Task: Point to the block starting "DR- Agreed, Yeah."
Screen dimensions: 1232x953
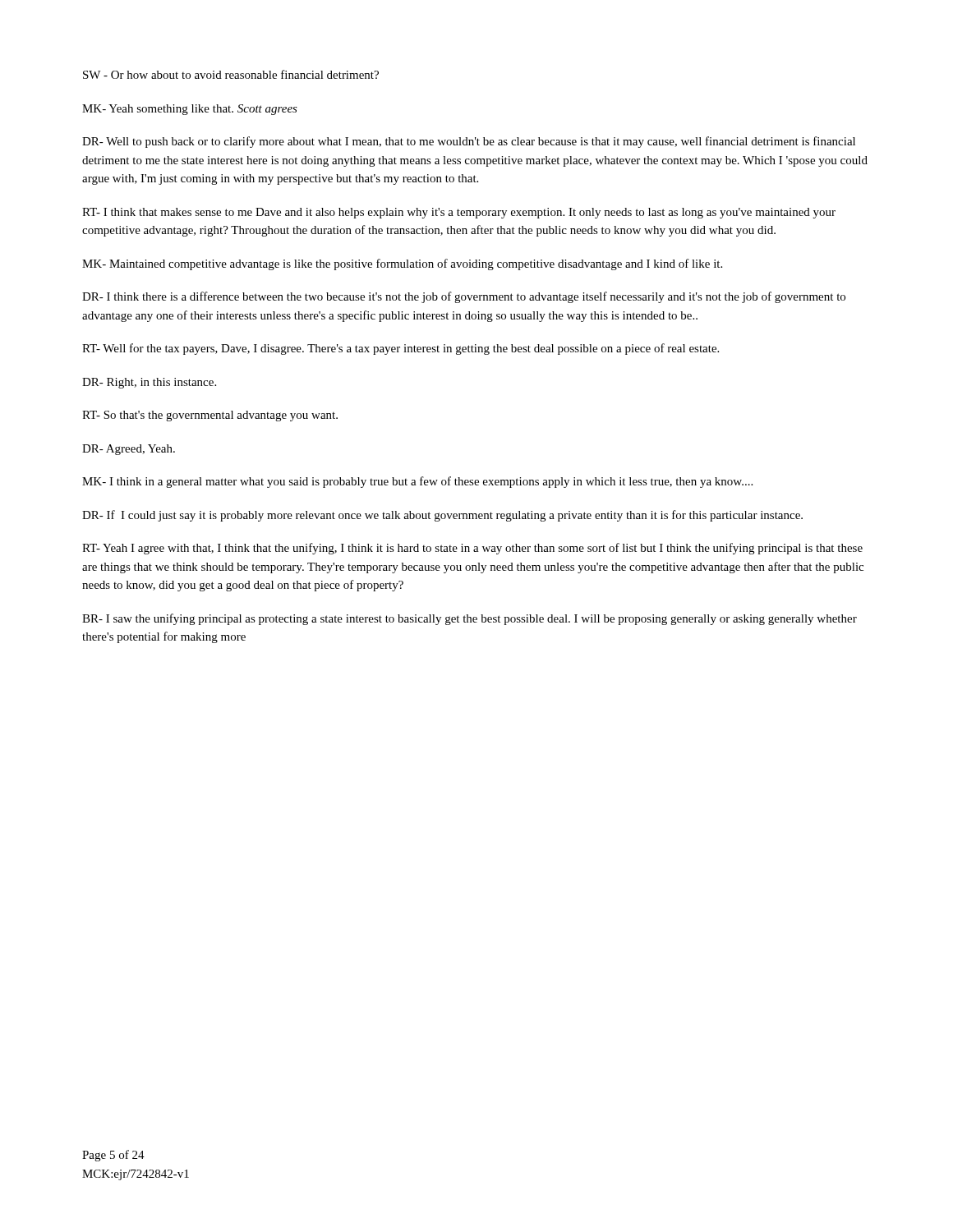Action: tap(129, 448)
